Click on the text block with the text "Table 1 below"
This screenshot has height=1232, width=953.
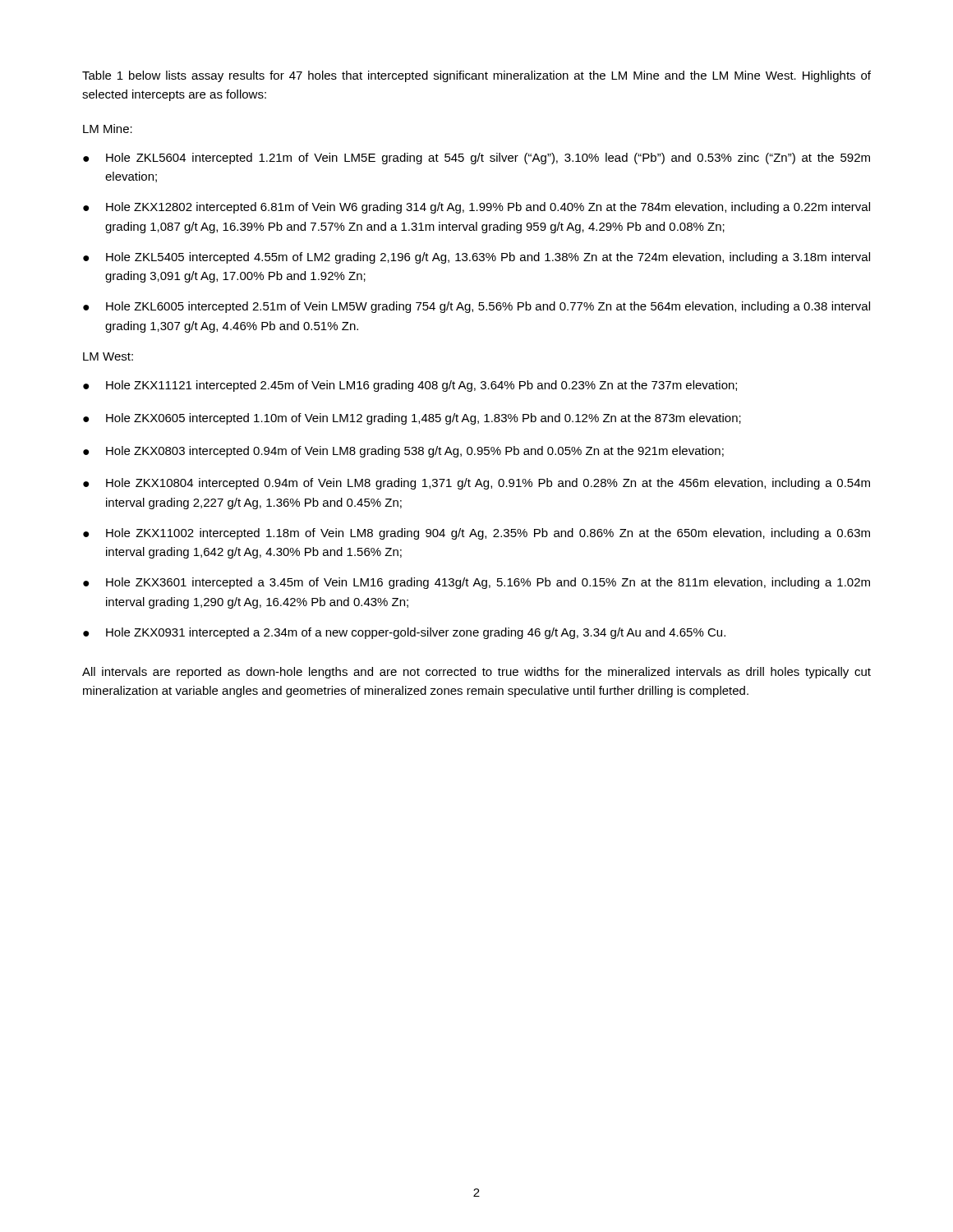click(x=476, y=85)
